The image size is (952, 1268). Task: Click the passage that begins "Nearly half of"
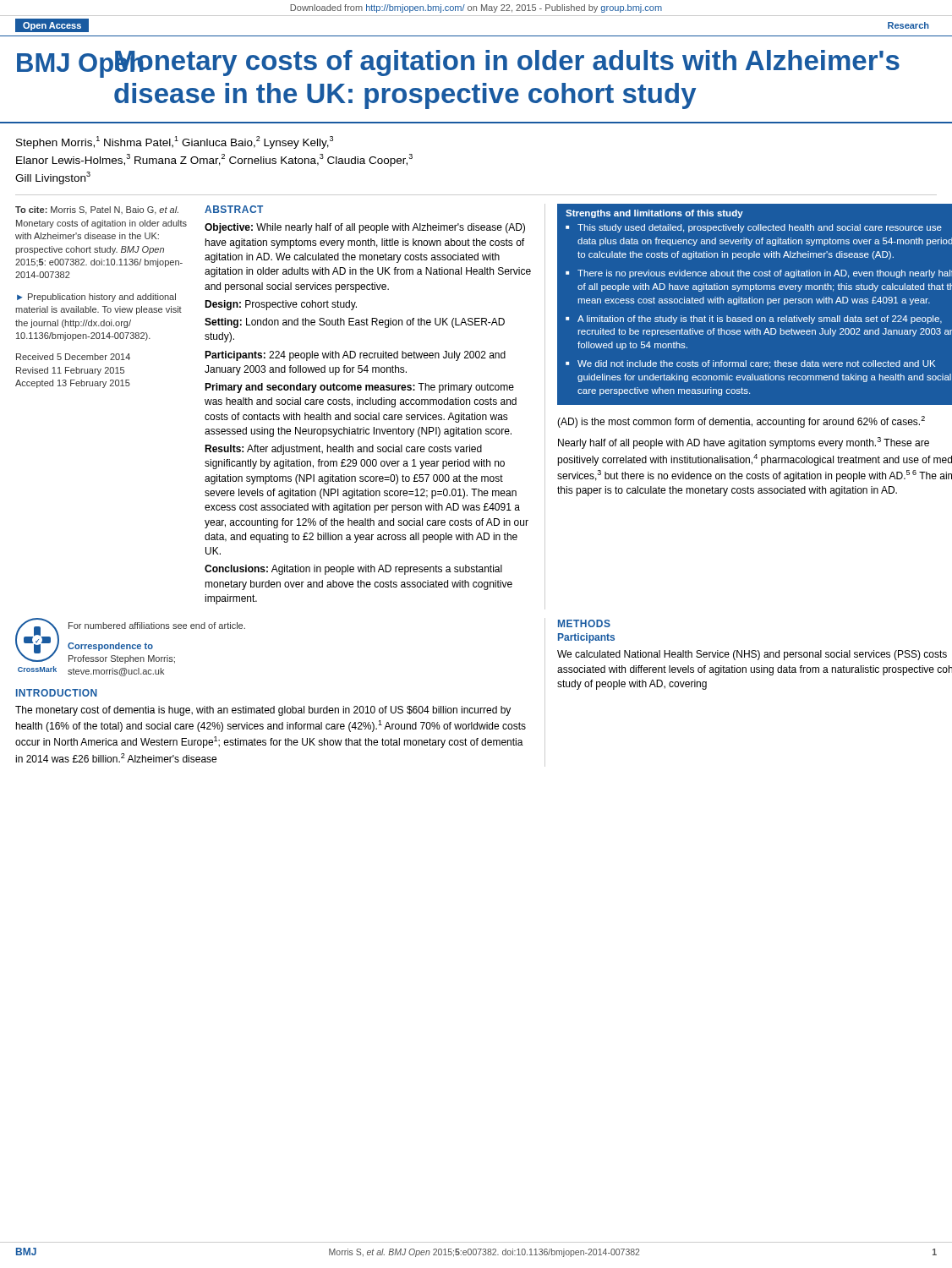tap(755, 466)
